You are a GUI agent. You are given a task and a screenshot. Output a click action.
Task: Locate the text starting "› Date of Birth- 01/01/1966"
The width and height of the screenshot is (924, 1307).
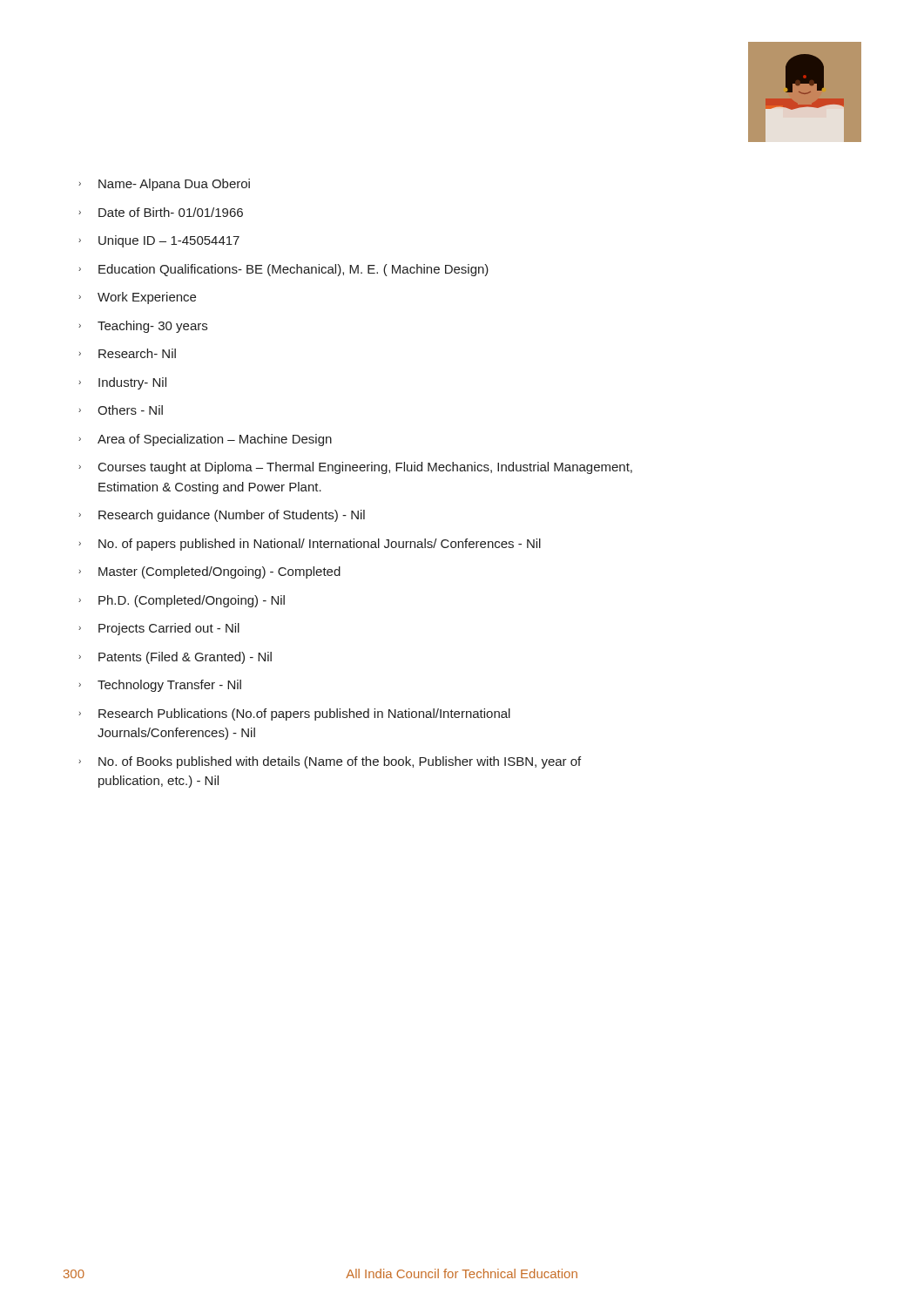pyautogui.click(x=161, y=212)
